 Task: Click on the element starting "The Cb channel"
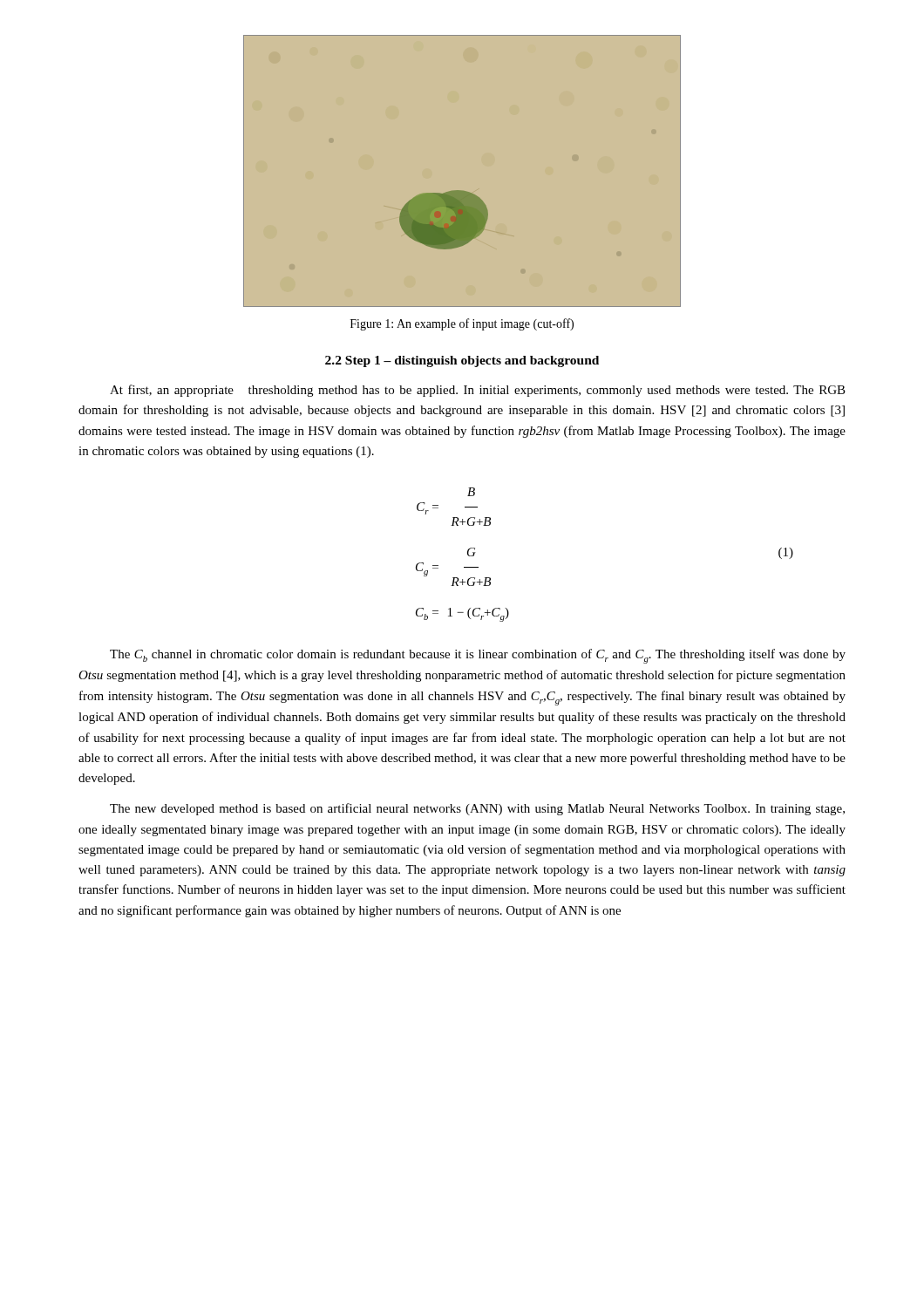(x=462, y=716)
